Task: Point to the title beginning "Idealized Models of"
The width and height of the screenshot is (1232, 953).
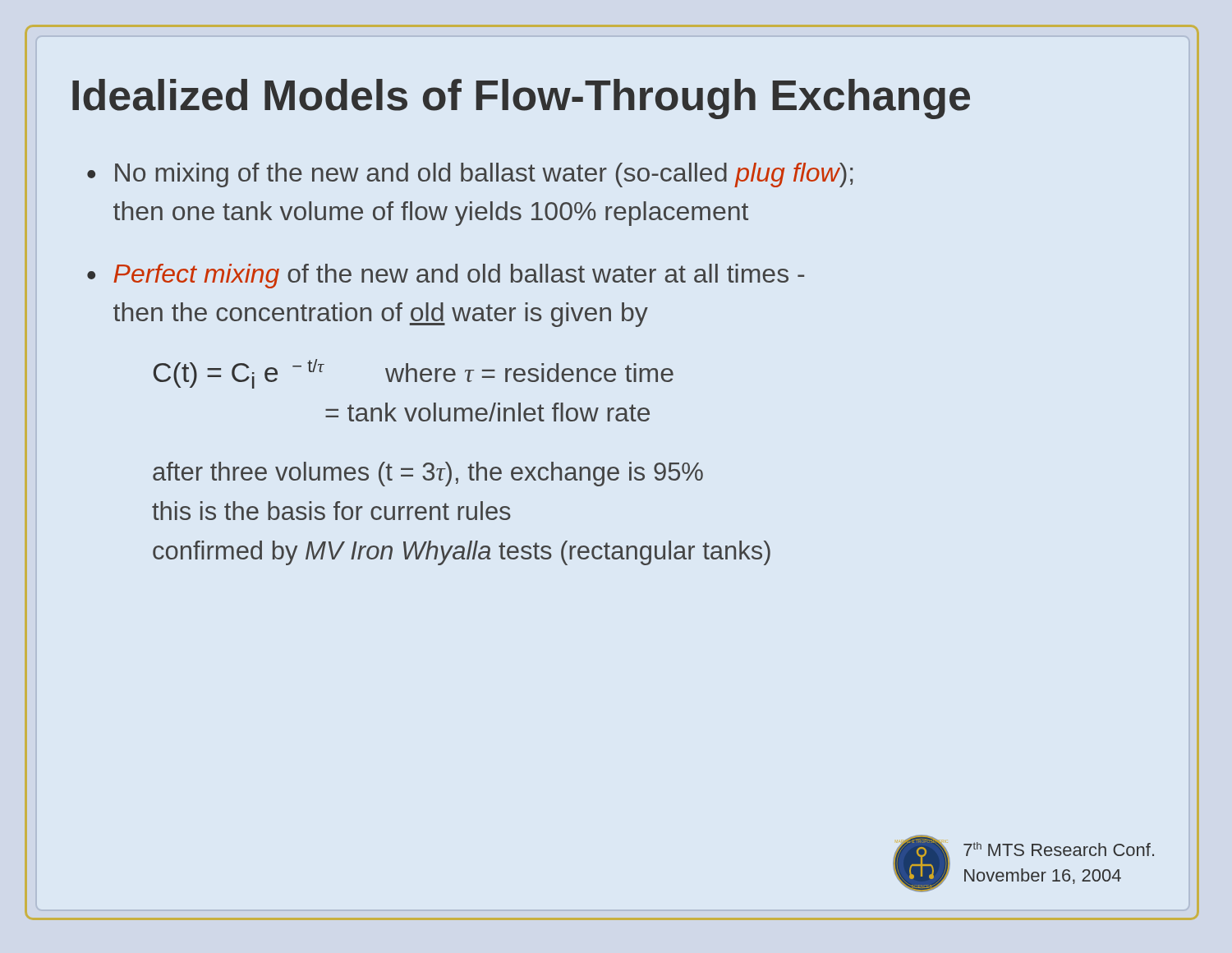Action: [521, 95]
